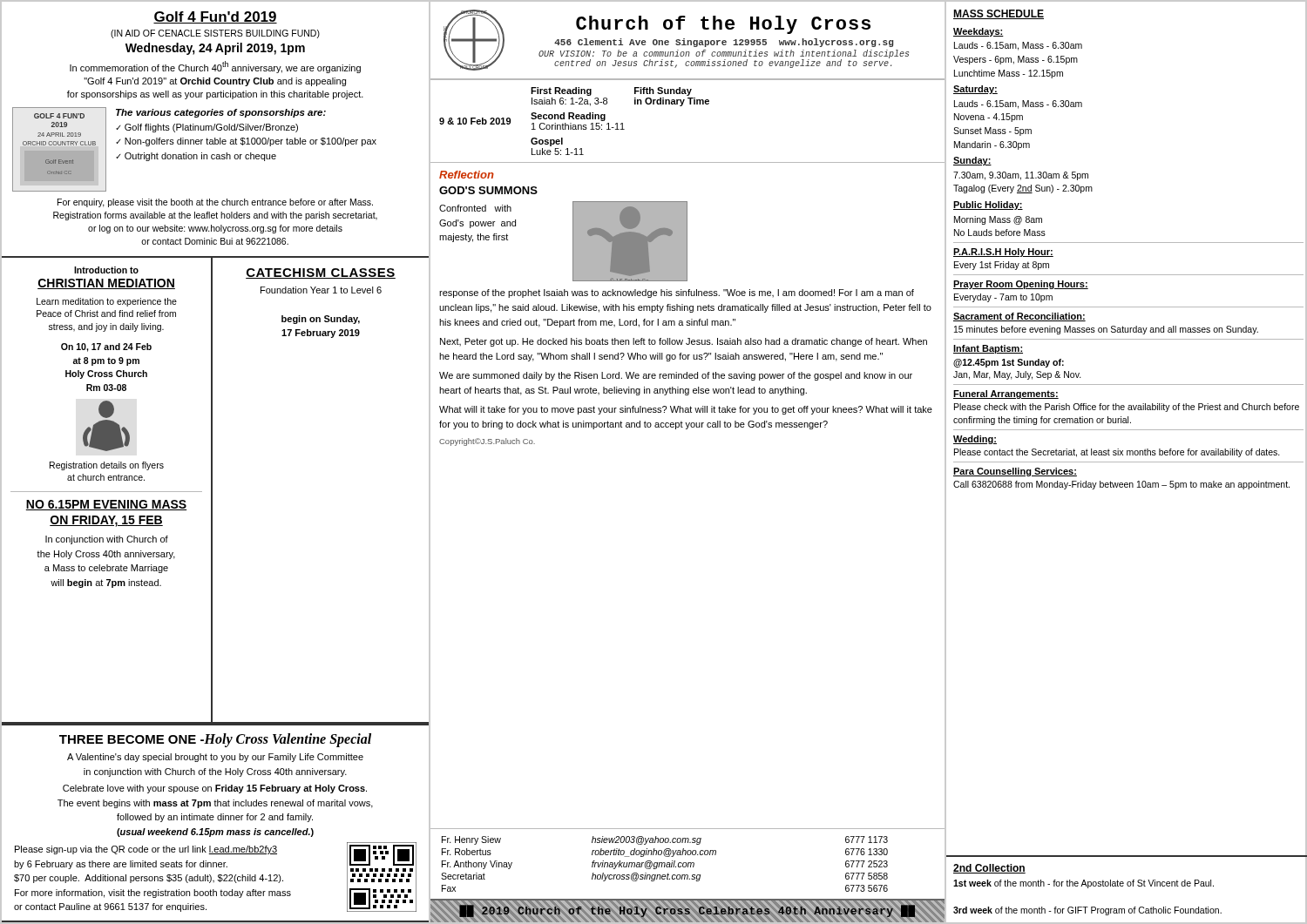The image size is (1307, 924).
Task: Find the section header with the text "MASS SCHEDULE"
Action: (x=999, y=14)
